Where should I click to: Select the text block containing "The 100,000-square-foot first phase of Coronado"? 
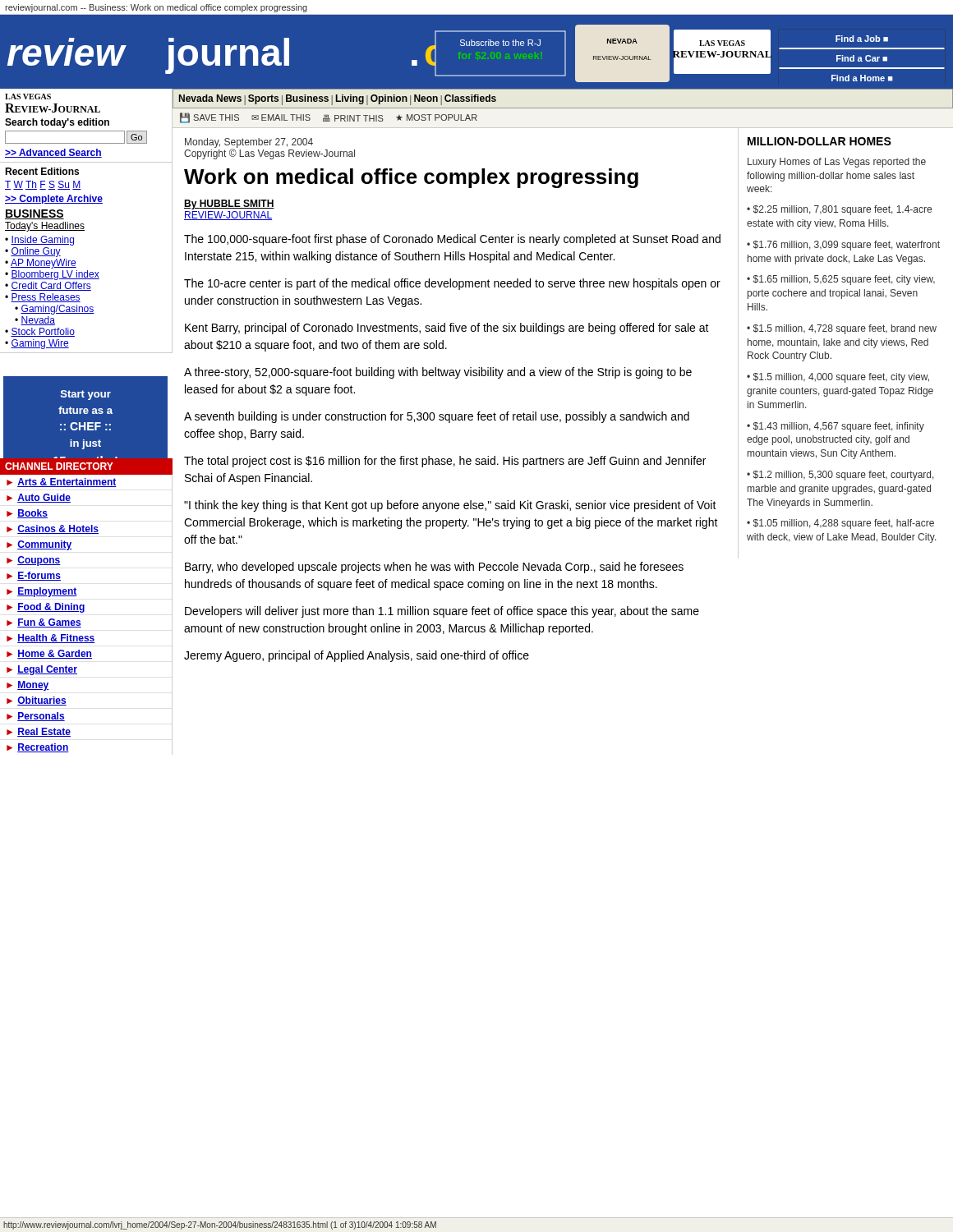(x=453, y=248)
